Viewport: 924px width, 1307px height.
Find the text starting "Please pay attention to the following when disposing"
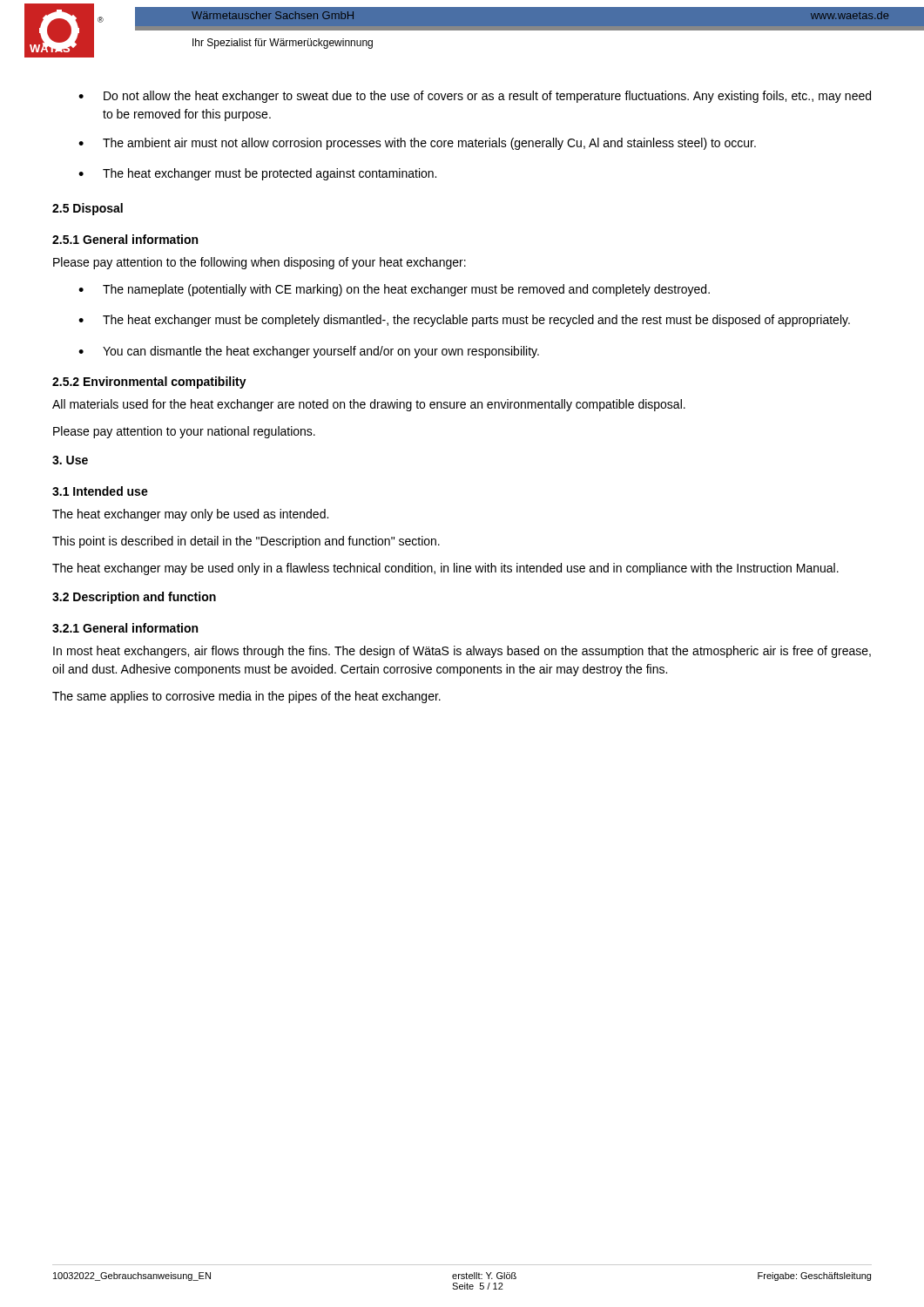point(259,262)
